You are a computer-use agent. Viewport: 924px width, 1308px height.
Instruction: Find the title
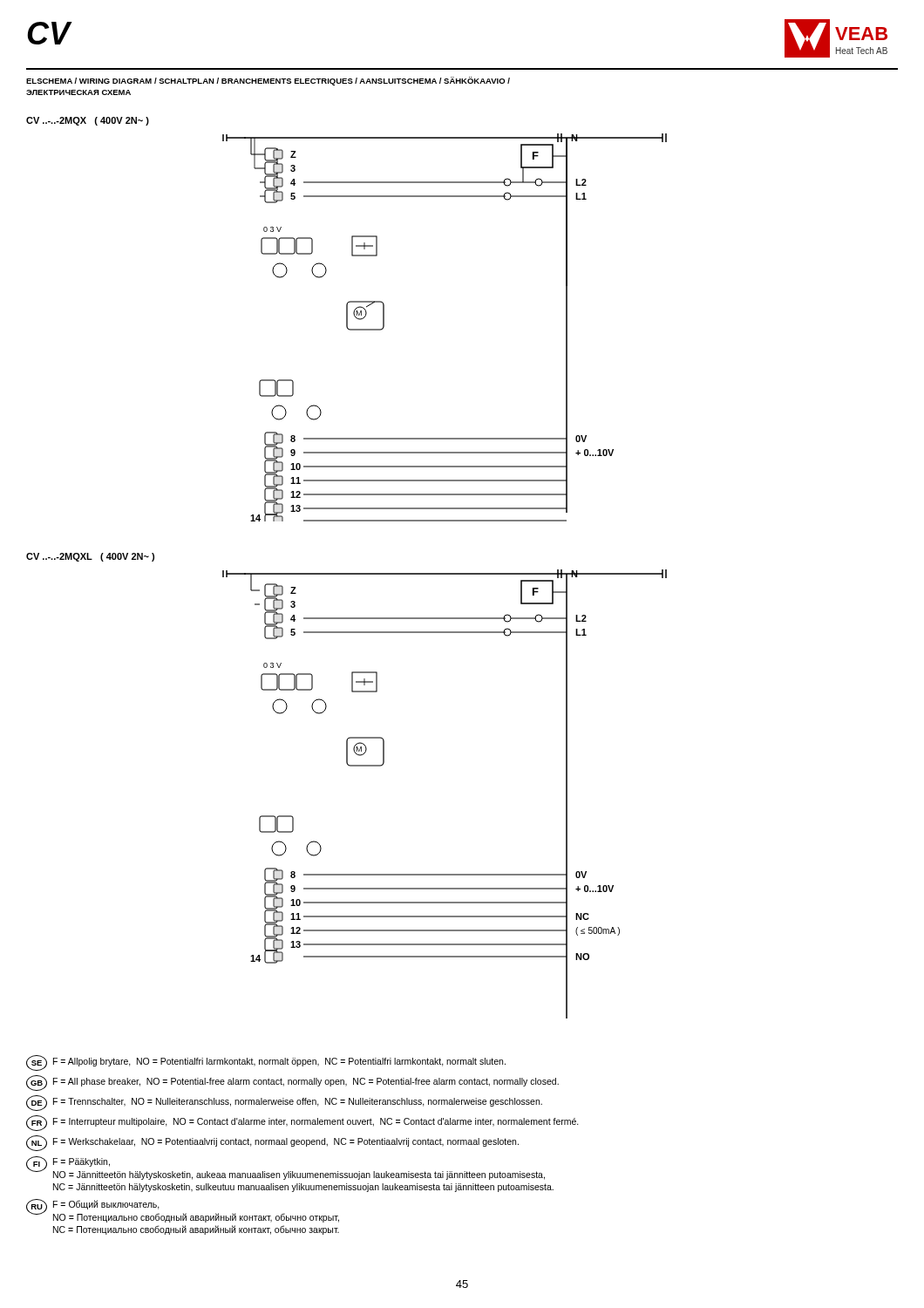coord(48,34)
